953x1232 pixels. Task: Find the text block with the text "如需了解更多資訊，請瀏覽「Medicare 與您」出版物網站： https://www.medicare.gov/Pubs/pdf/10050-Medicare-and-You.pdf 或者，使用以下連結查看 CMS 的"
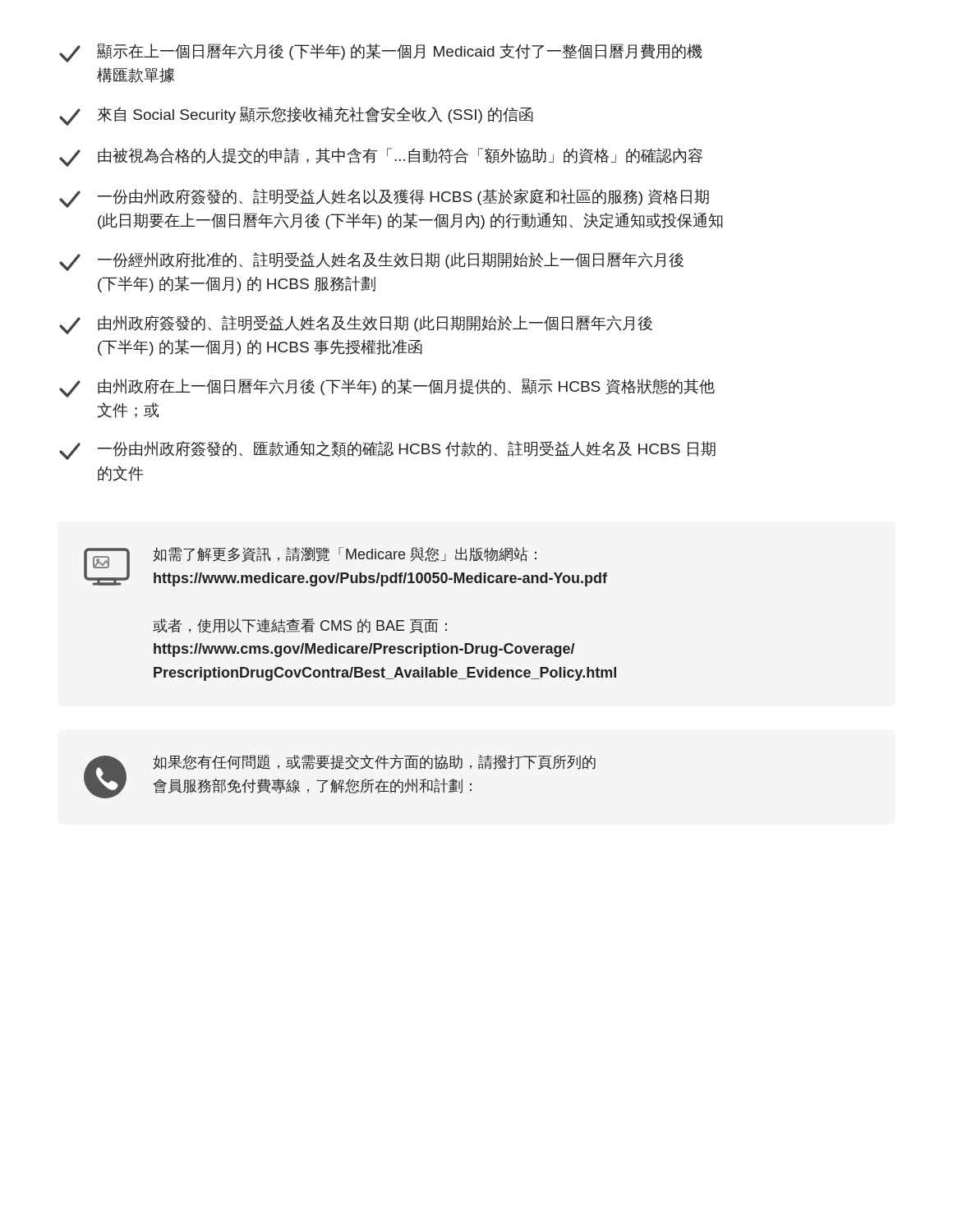(350, 614)
